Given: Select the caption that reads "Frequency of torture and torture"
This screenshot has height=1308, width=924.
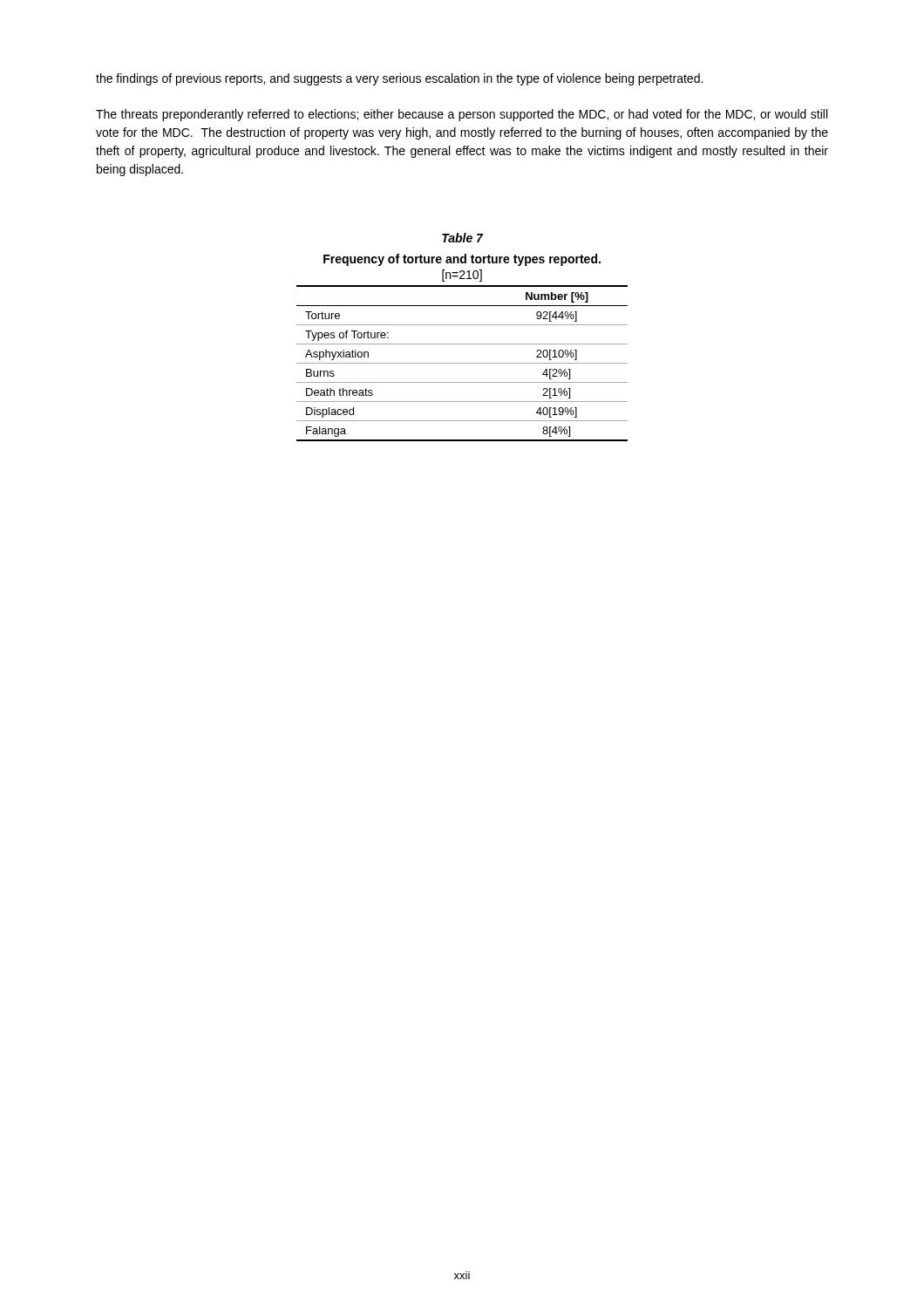Looking at the screenshot, I should tap(462, 259).
